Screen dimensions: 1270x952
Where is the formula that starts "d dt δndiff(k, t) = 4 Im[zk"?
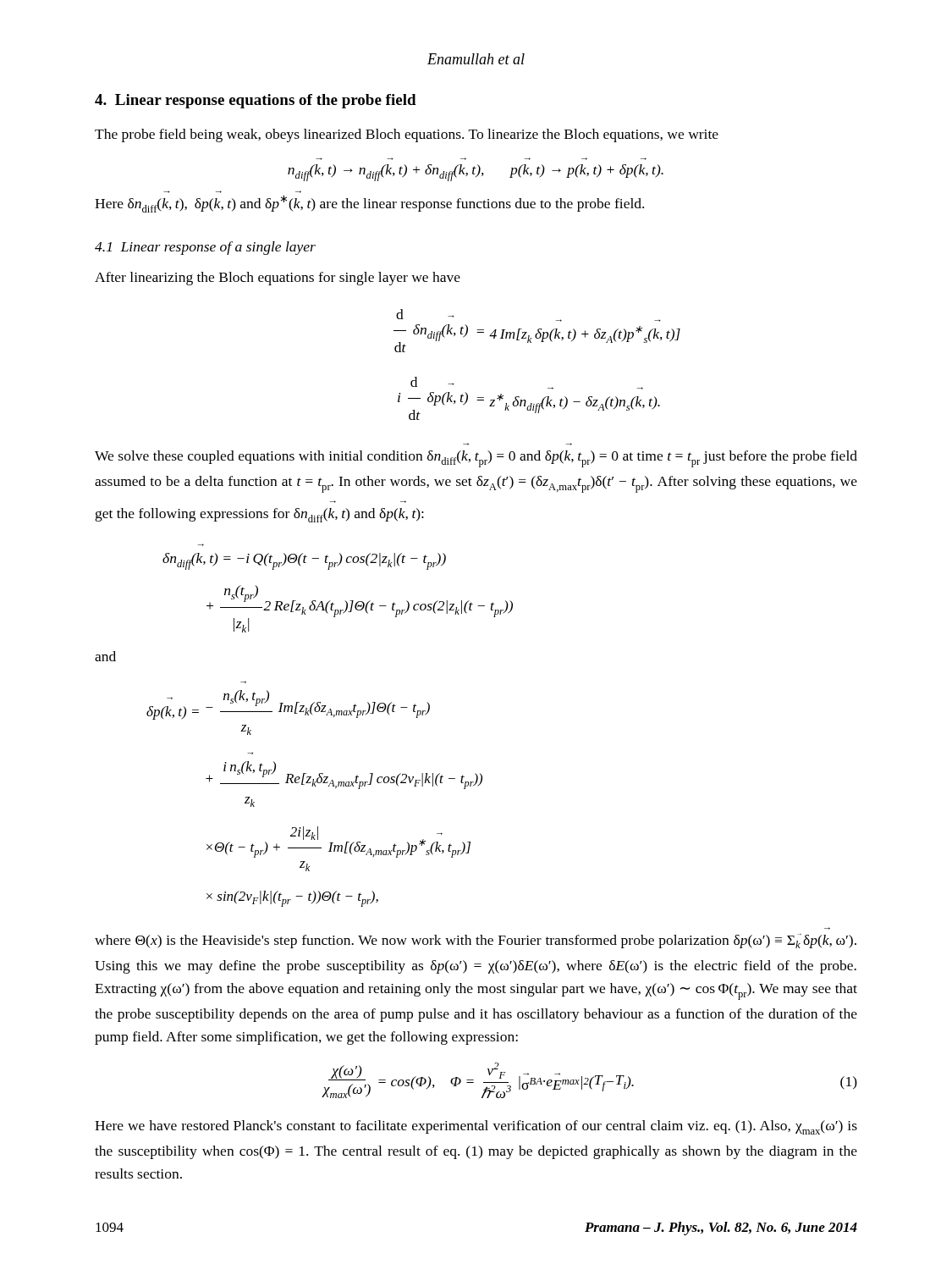pyautogui.click(x=398, y=315)
